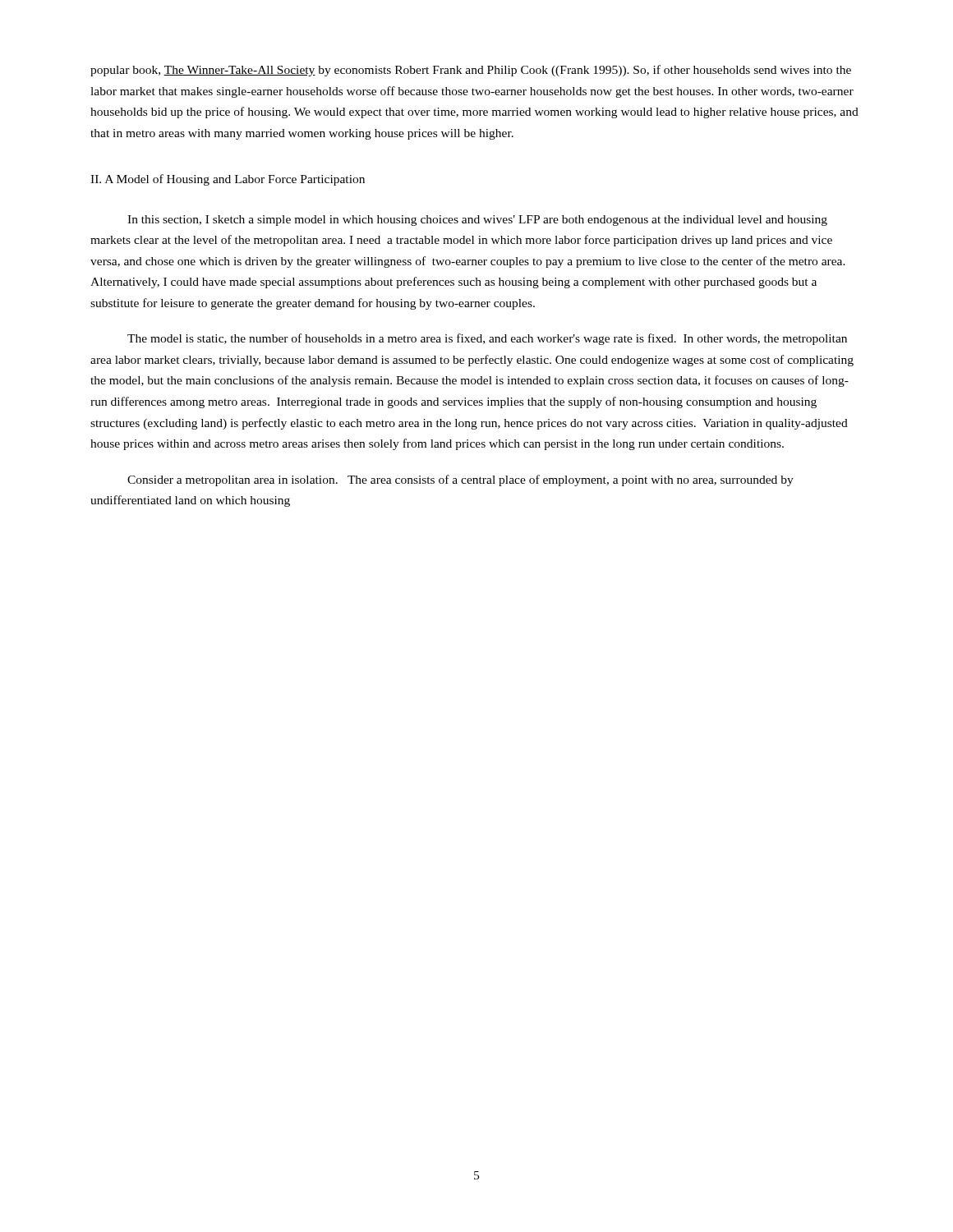Screen dimensions: 1232x953
Task: Click the passage that begins "Consider a metropolitan area"
Action: (x=476, y=490)
